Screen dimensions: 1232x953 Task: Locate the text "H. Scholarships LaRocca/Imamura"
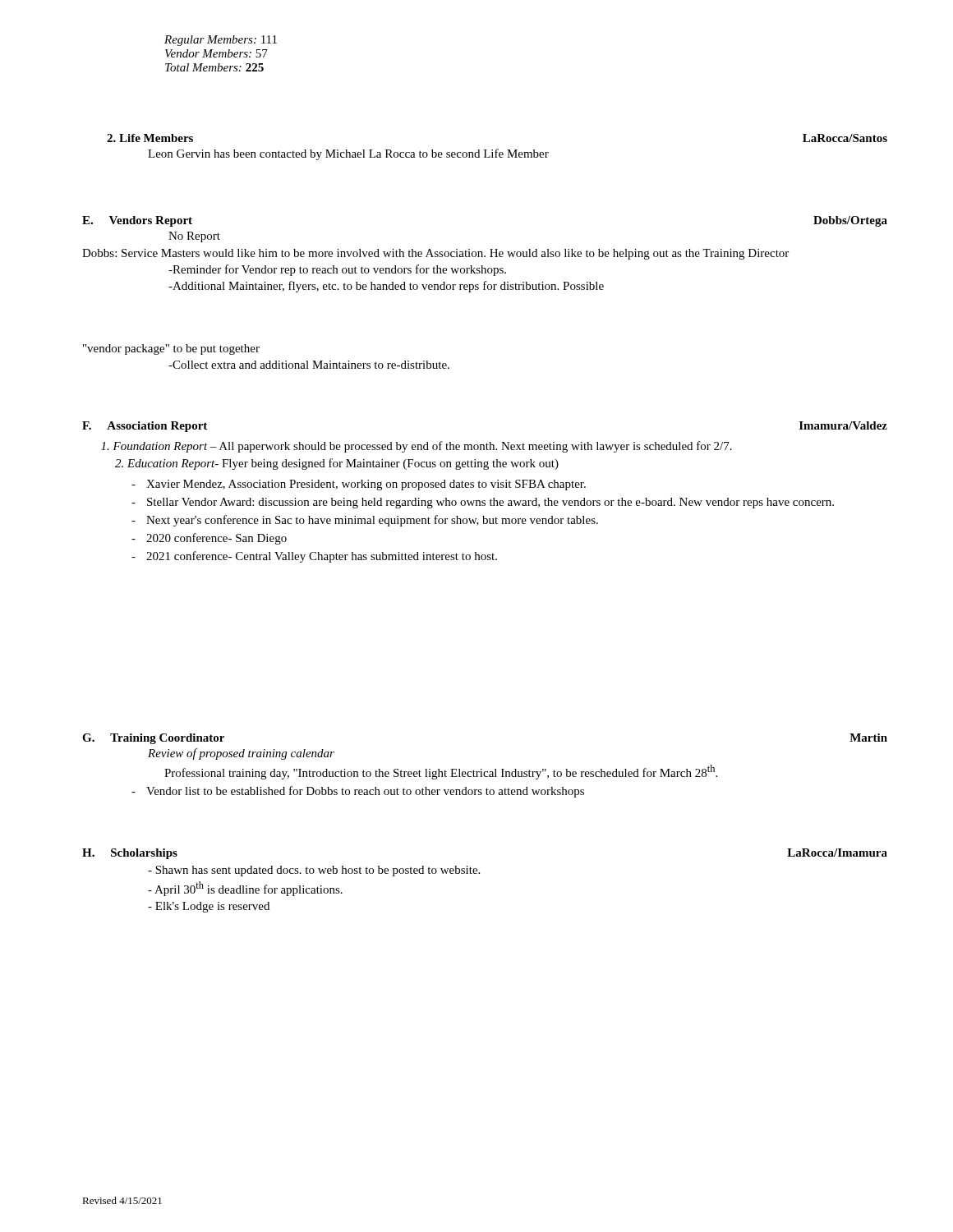coord(147,854)
